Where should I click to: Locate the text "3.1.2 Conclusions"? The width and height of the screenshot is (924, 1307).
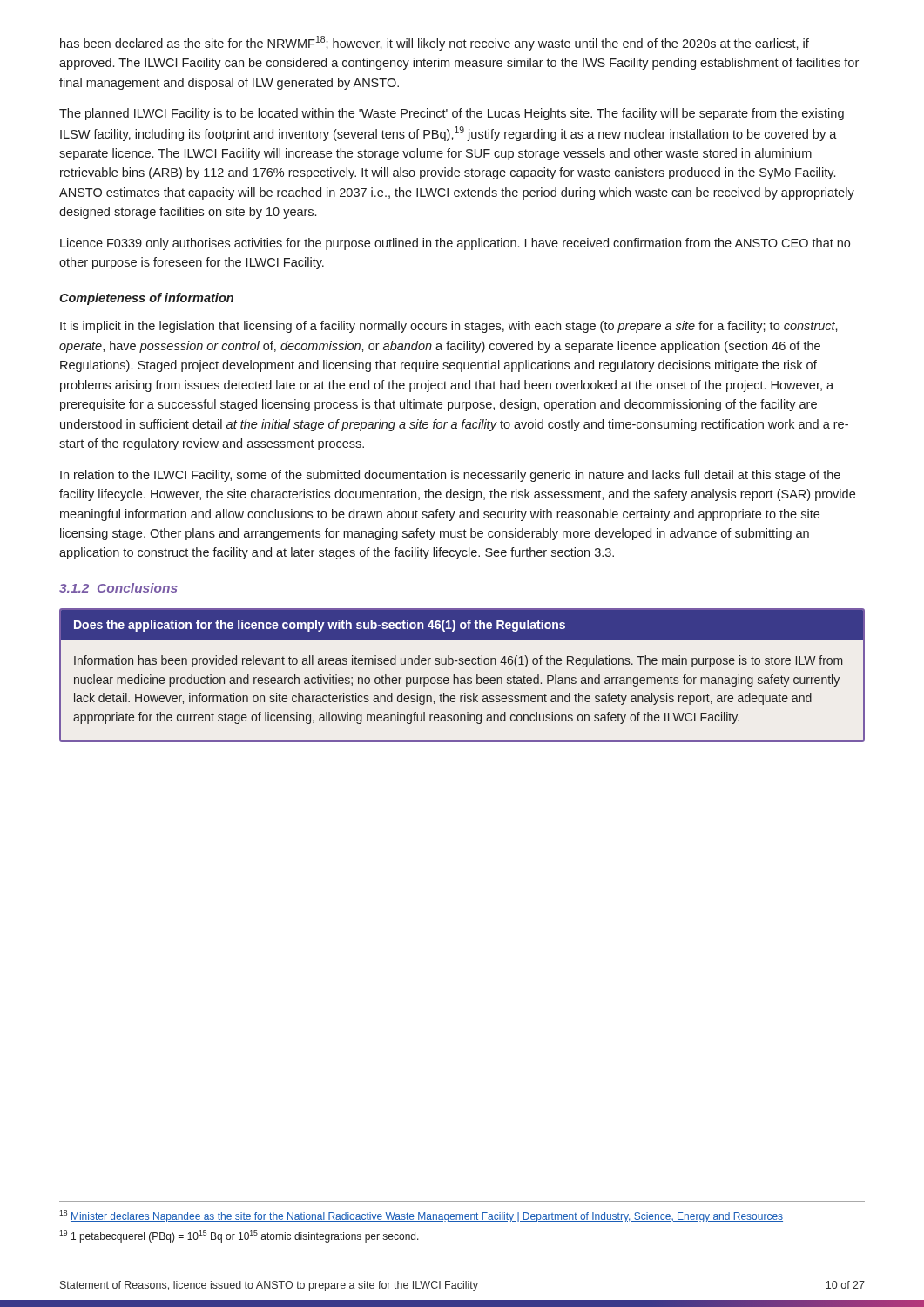[x=119, y=588]
